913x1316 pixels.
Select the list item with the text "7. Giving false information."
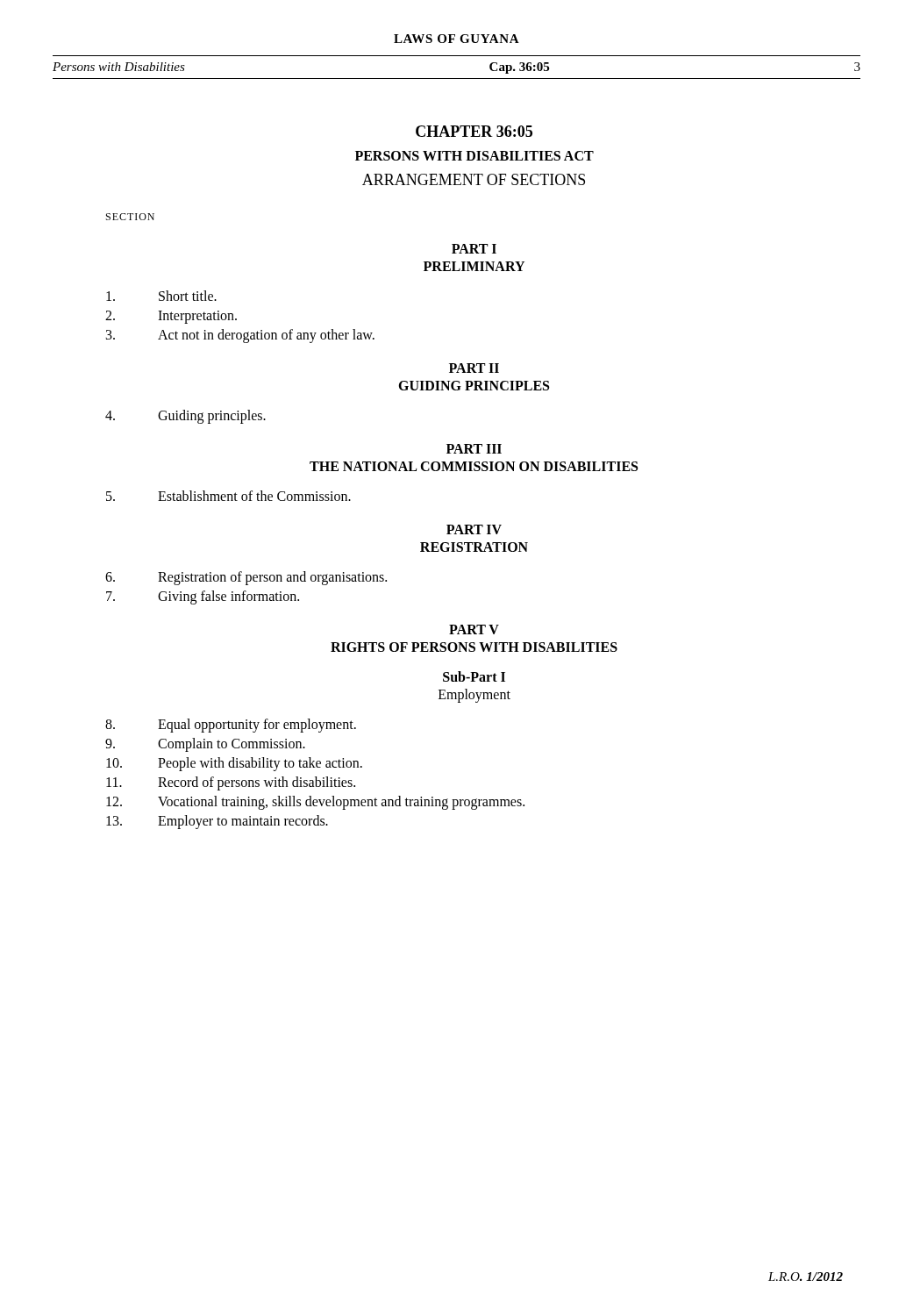tap(203, 597)
